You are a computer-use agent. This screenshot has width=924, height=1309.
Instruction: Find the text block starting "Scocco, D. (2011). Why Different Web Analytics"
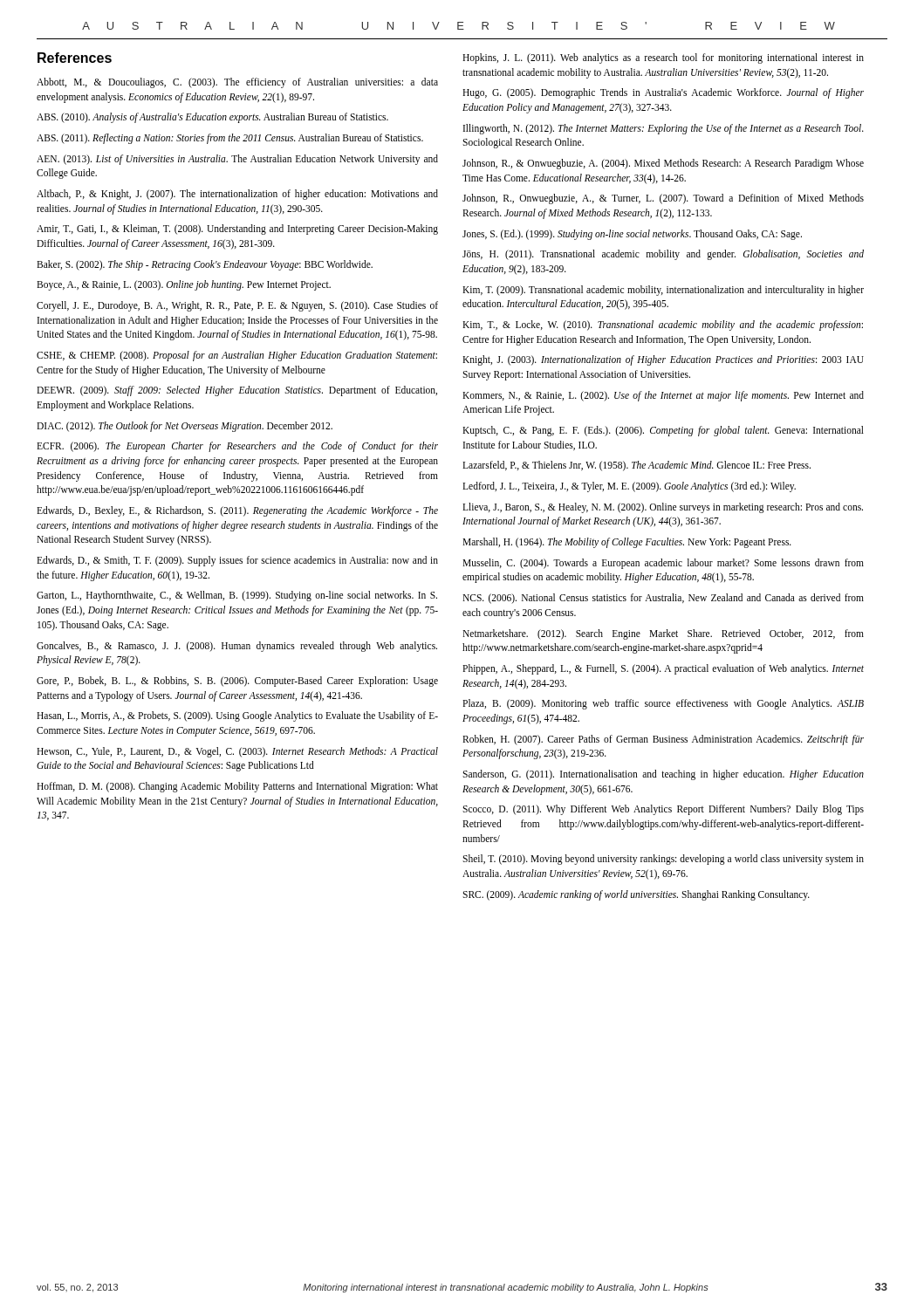pos(663,824)
